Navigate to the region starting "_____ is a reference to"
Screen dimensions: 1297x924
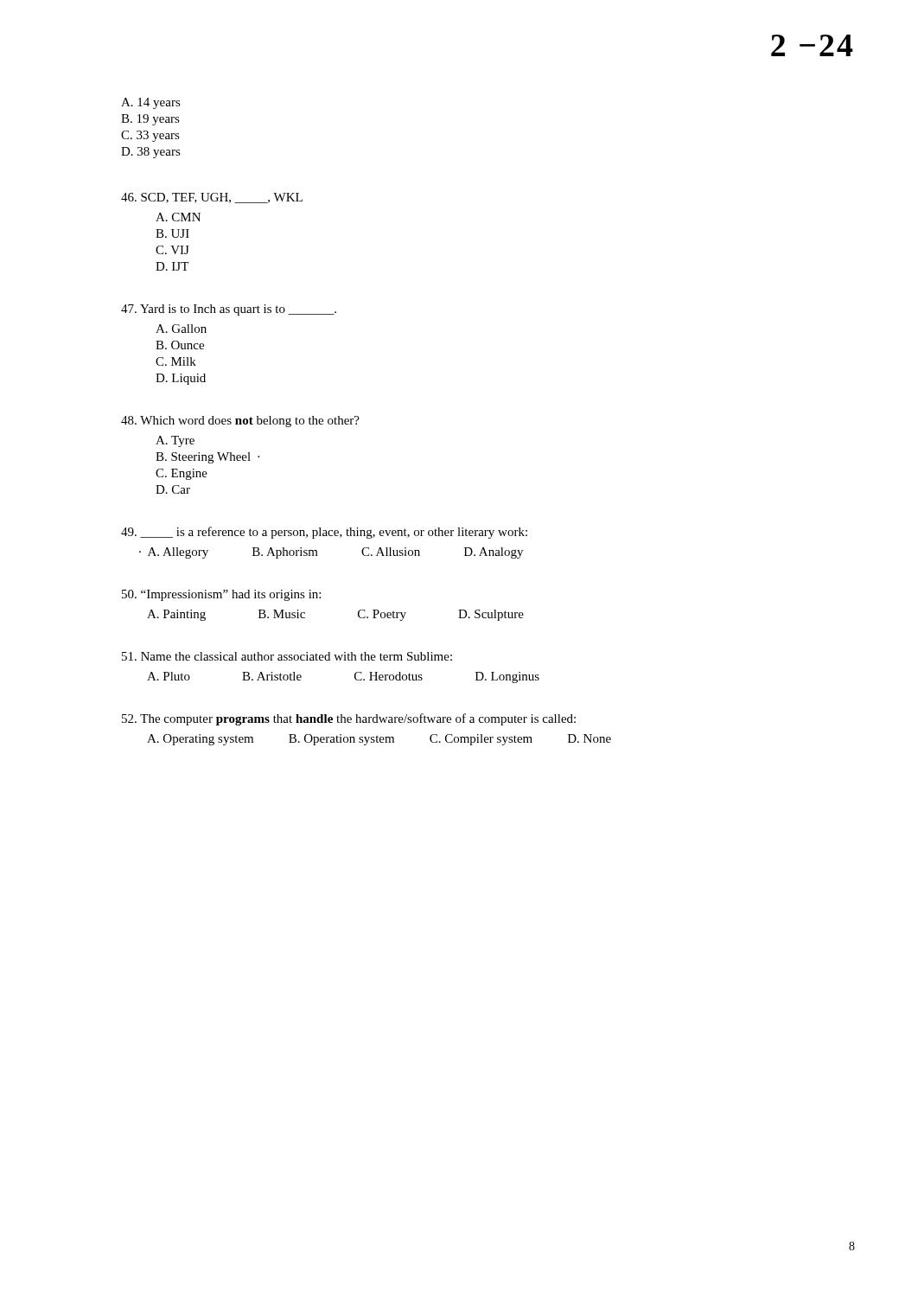pos(325,532)
